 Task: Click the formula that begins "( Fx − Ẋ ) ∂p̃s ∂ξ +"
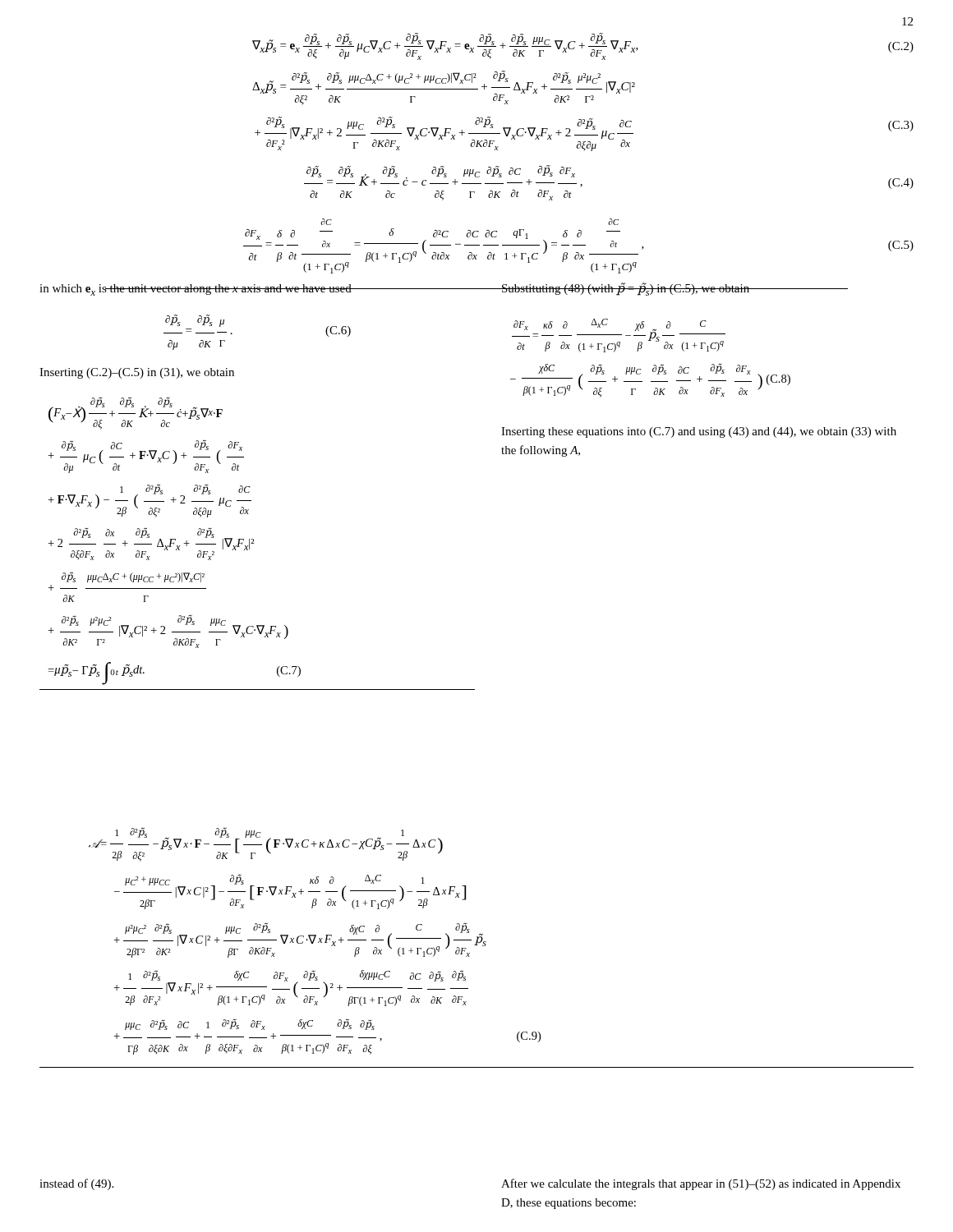click(261, 538)
